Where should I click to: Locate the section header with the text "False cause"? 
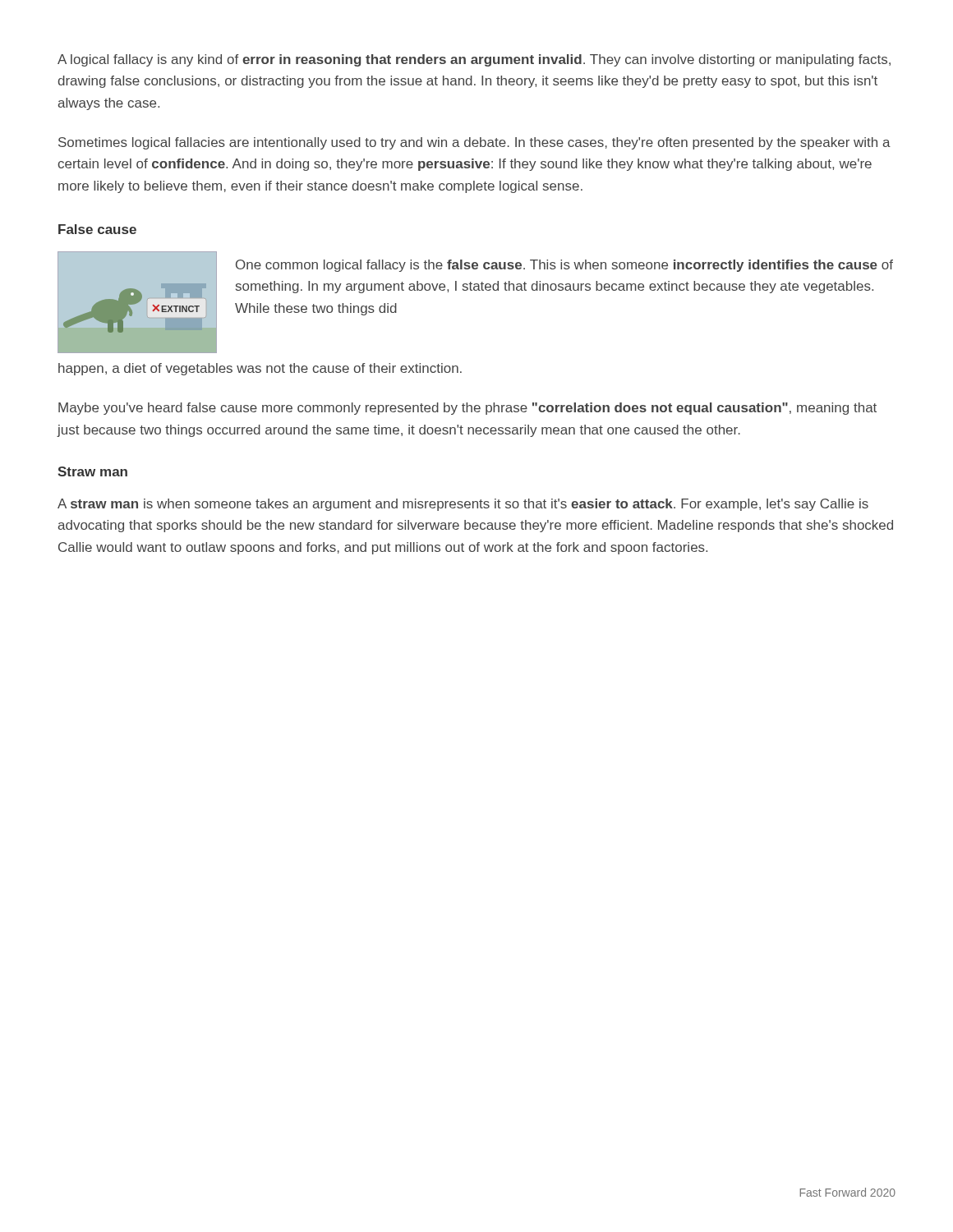point(97,230)
